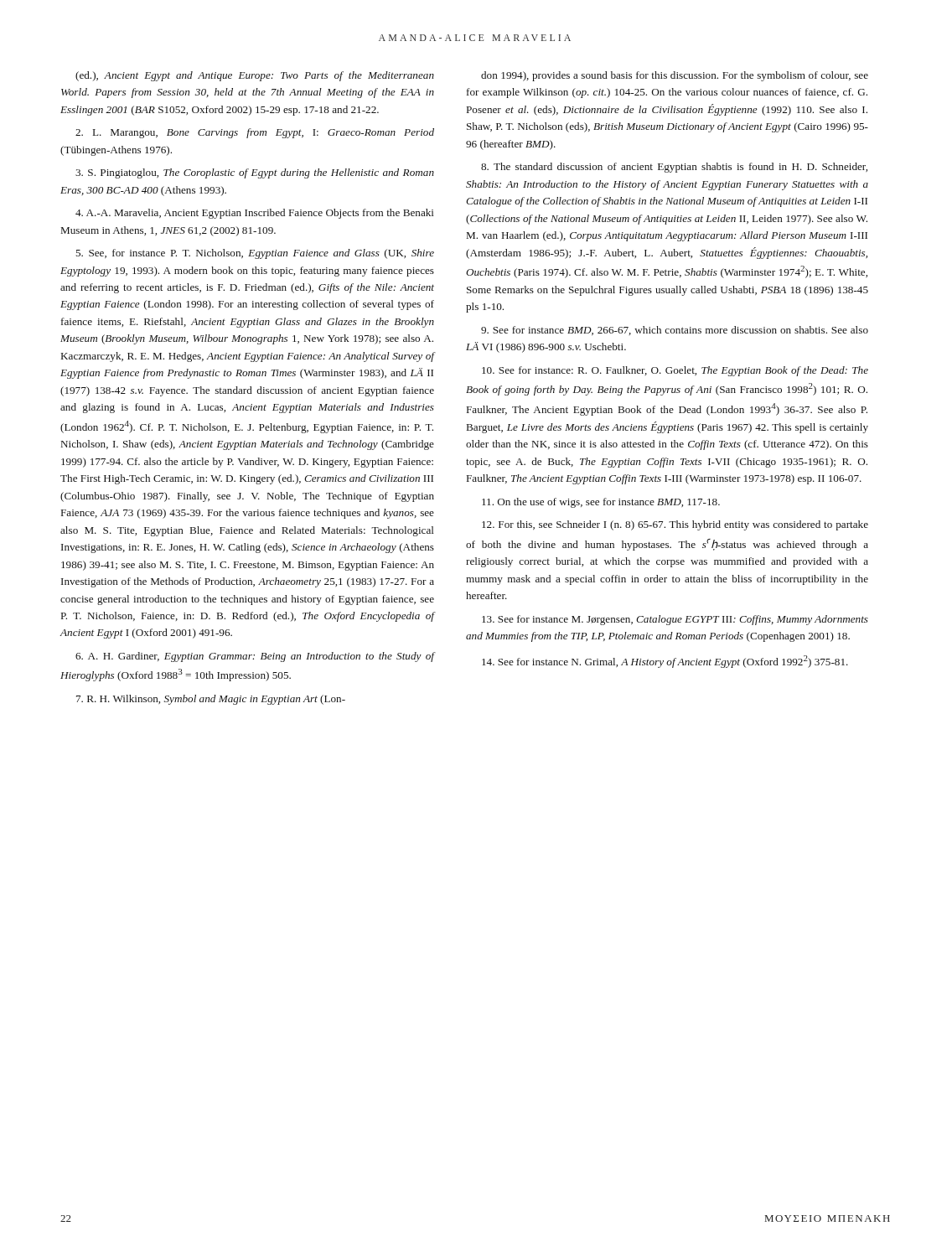Click on the region starting "See, for instance P. T. Nicholson,"

tap(247, 443)
